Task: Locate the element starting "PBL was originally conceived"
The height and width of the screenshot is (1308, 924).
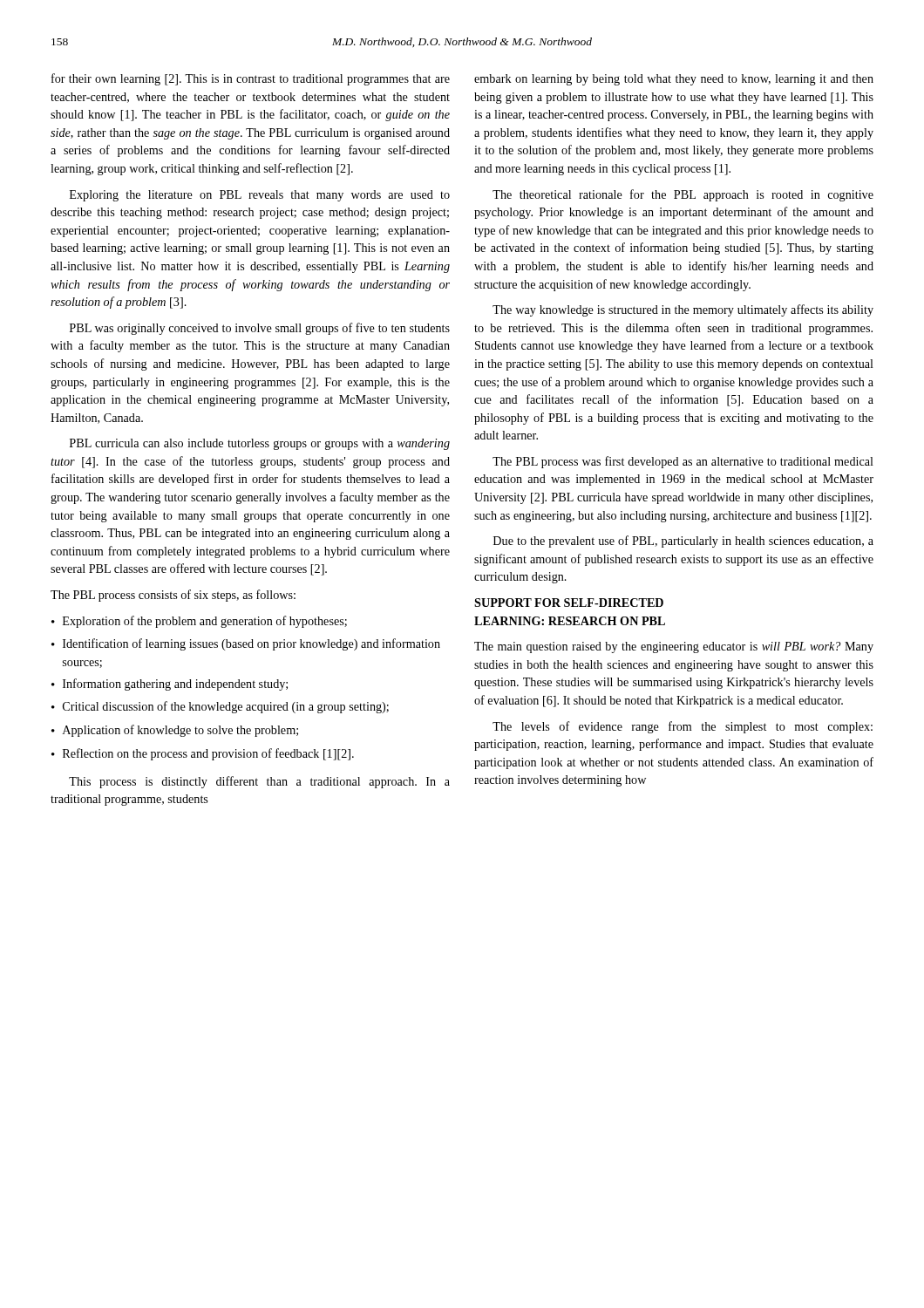Action: coord(250,373)
